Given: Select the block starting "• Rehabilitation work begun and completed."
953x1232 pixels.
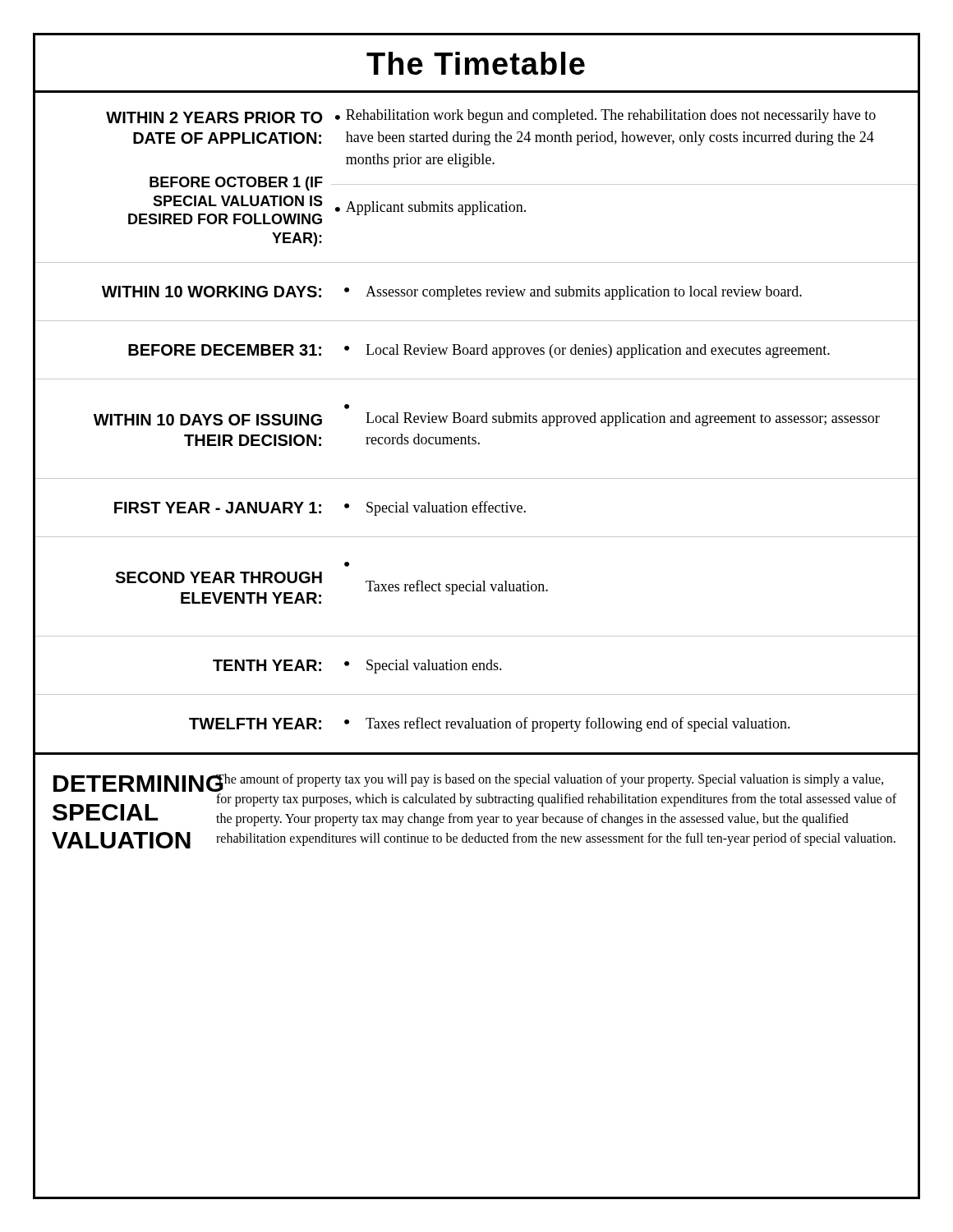Looking at the screenshot, I should (x=618, y=138).
